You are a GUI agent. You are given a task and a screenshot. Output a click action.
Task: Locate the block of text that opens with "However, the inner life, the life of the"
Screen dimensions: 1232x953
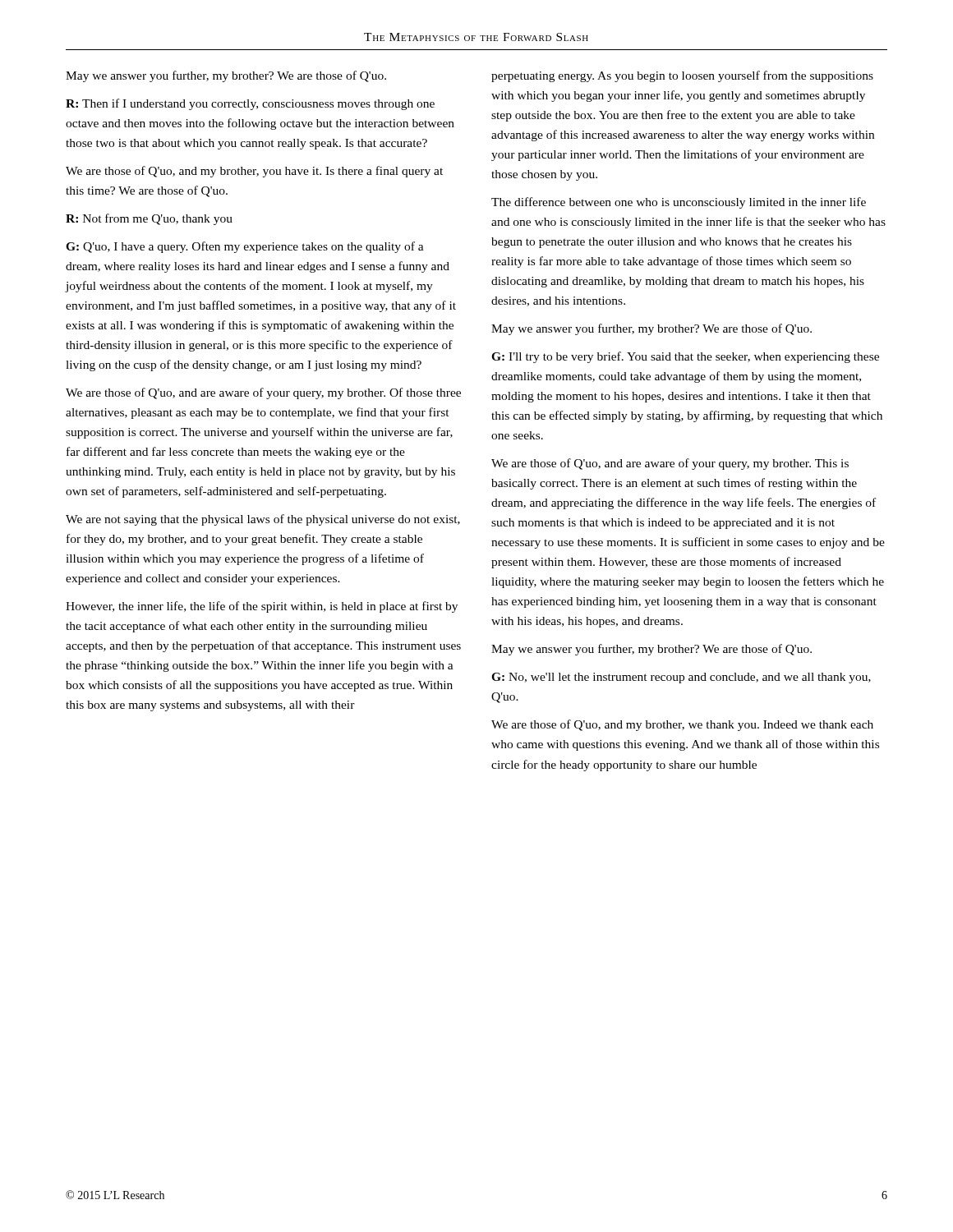point(263,655)
